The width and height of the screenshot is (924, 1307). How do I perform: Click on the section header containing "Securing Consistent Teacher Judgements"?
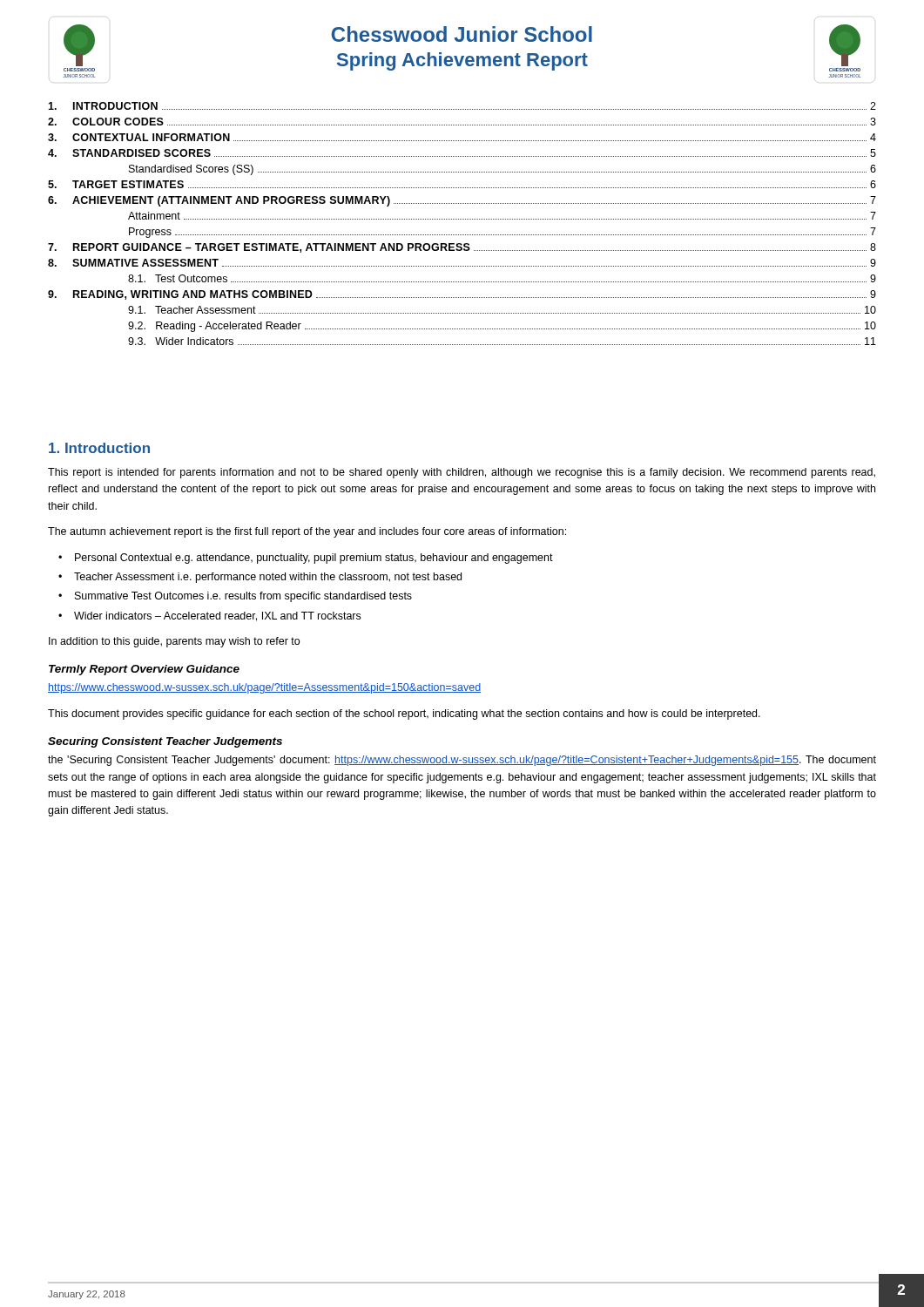(165, 741)
